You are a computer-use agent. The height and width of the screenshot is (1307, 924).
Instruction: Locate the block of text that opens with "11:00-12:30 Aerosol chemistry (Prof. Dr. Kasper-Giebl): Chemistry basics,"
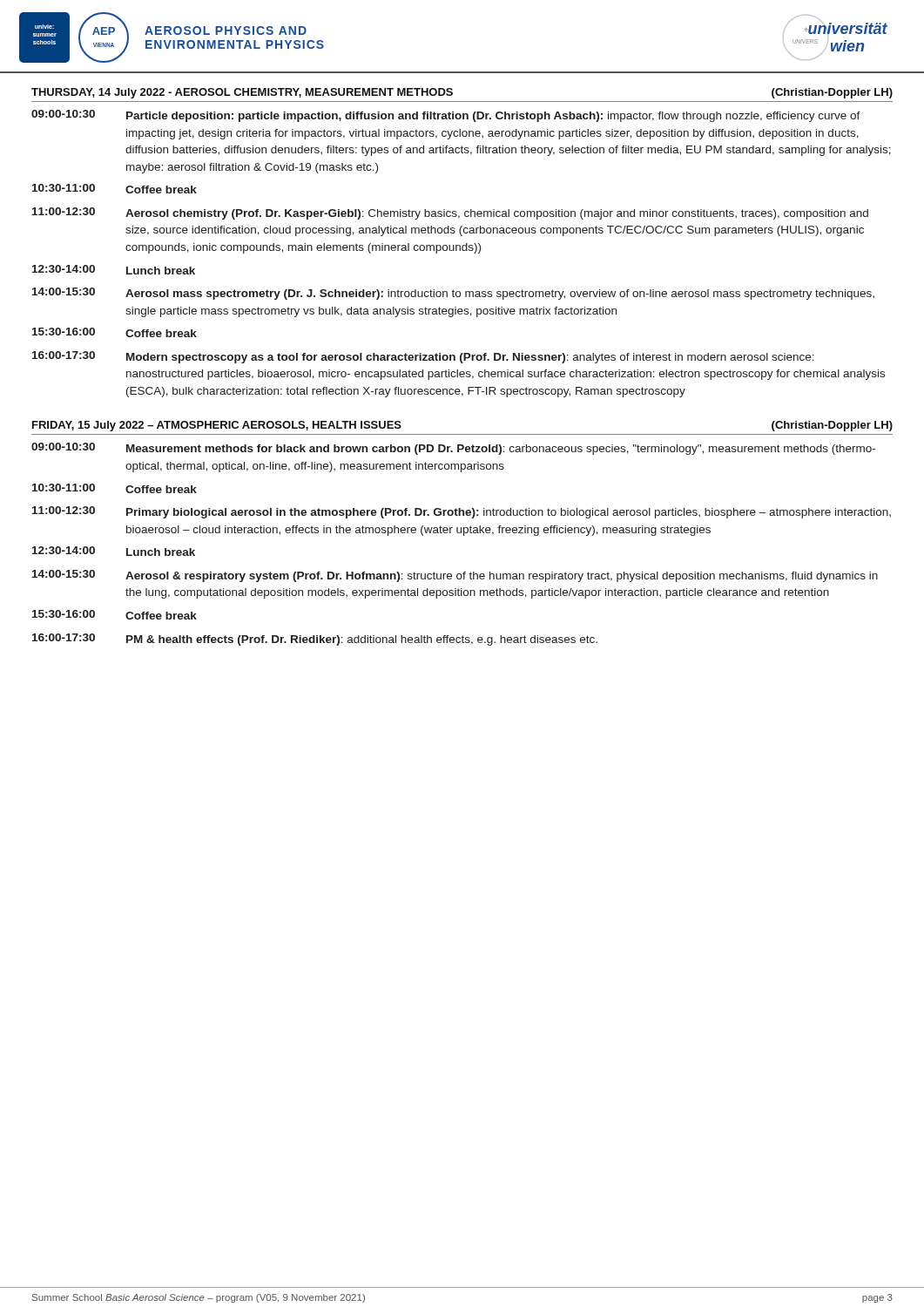(462, 230)
